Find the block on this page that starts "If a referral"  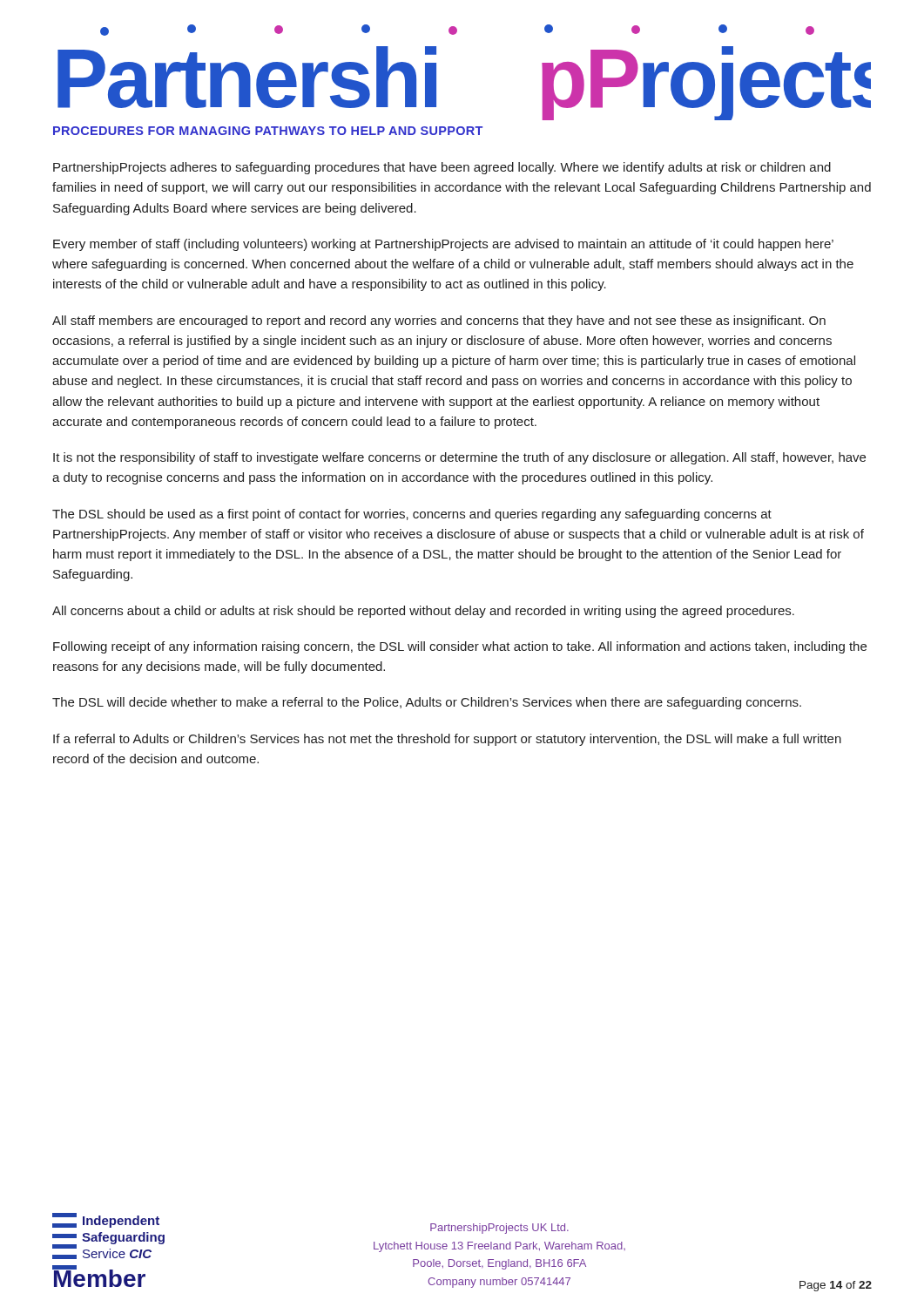coord(447,748)
